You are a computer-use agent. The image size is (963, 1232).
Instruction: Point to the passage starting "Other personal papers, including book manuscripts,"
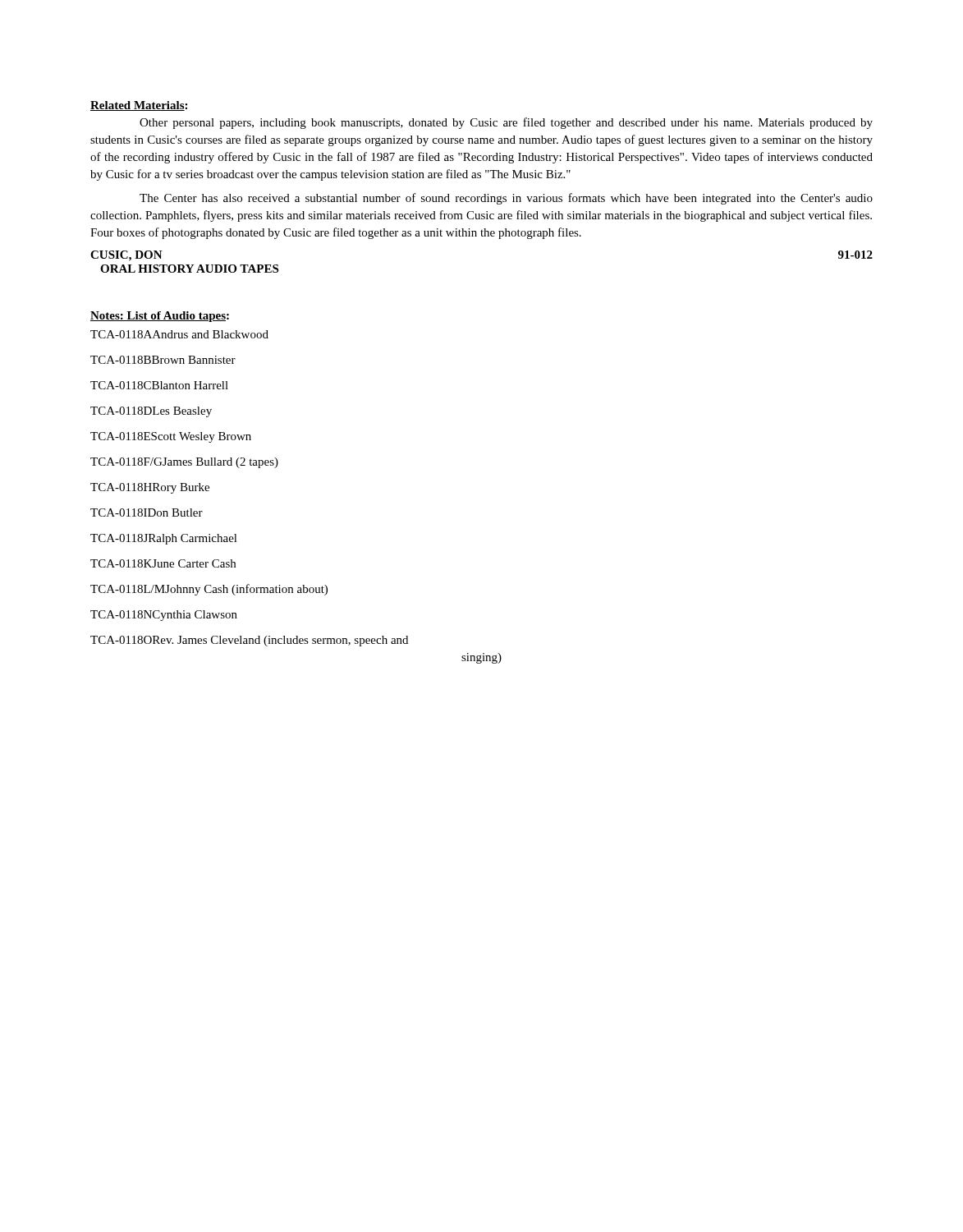(482, 149)
